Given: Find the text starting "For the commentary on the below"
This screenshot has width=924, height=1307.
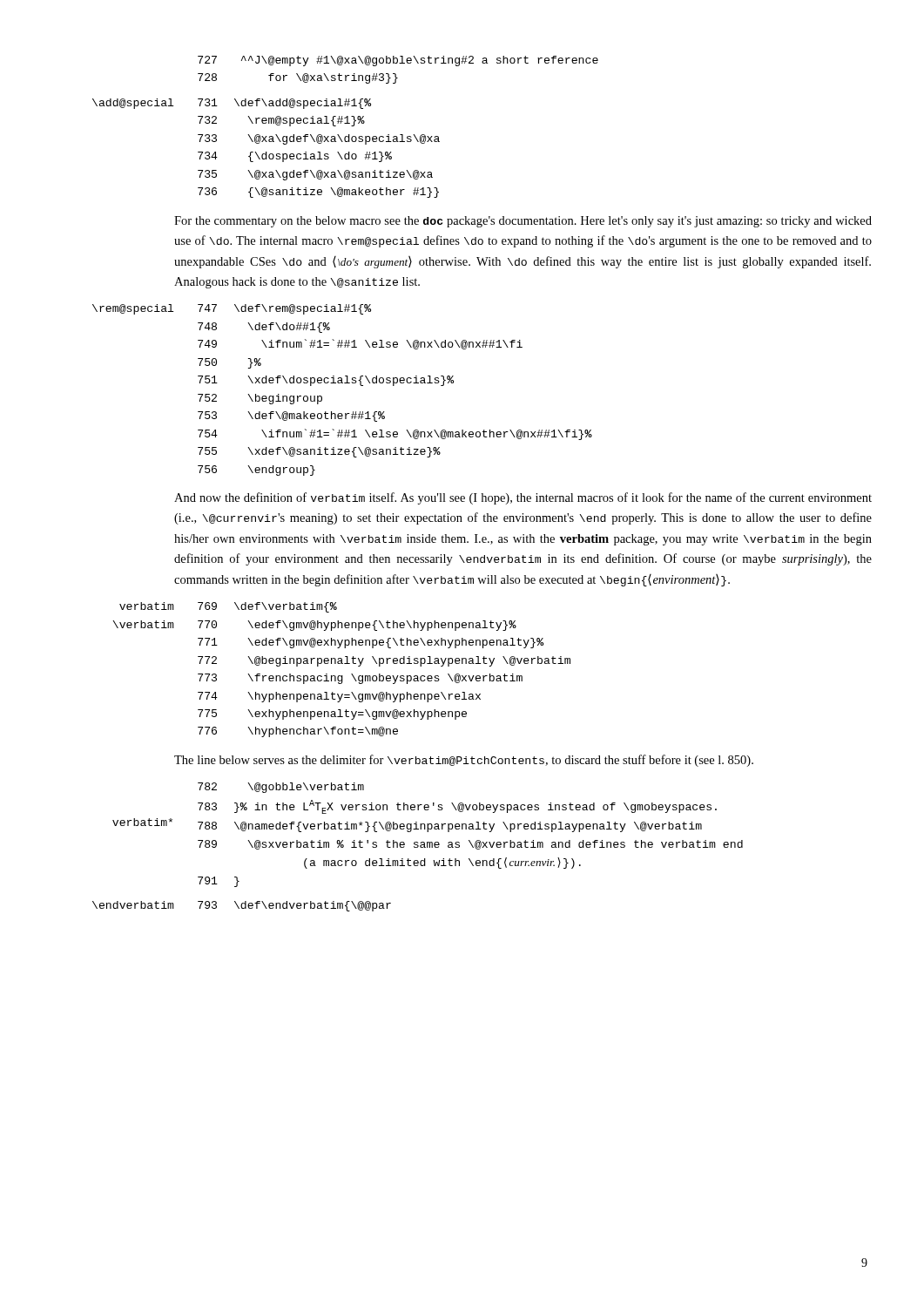Looking at the screenshot, I should [523, 251].
